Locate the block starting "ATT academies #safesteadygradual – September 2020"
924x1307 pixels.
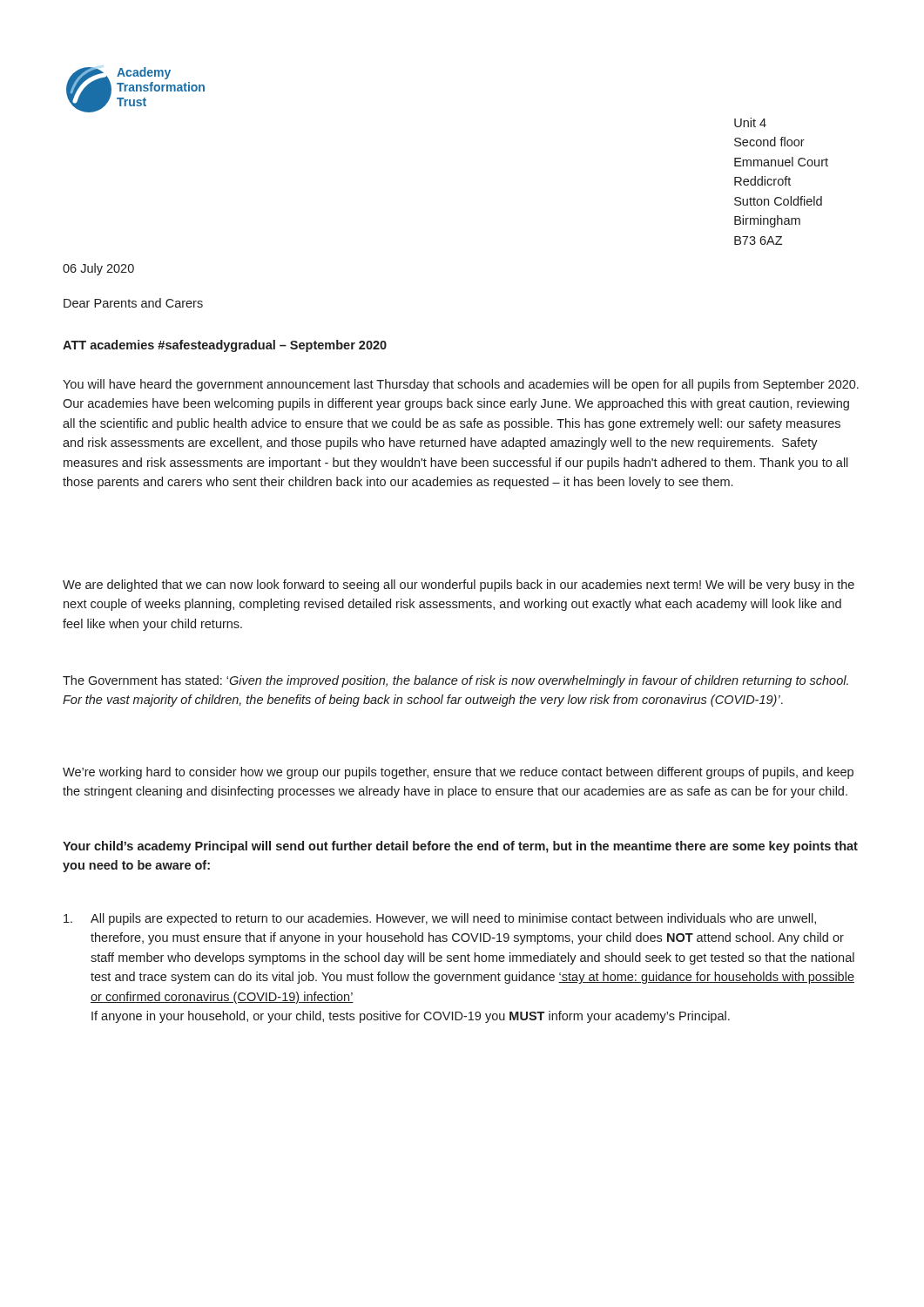pyautogui.click(x=225, y=345)
